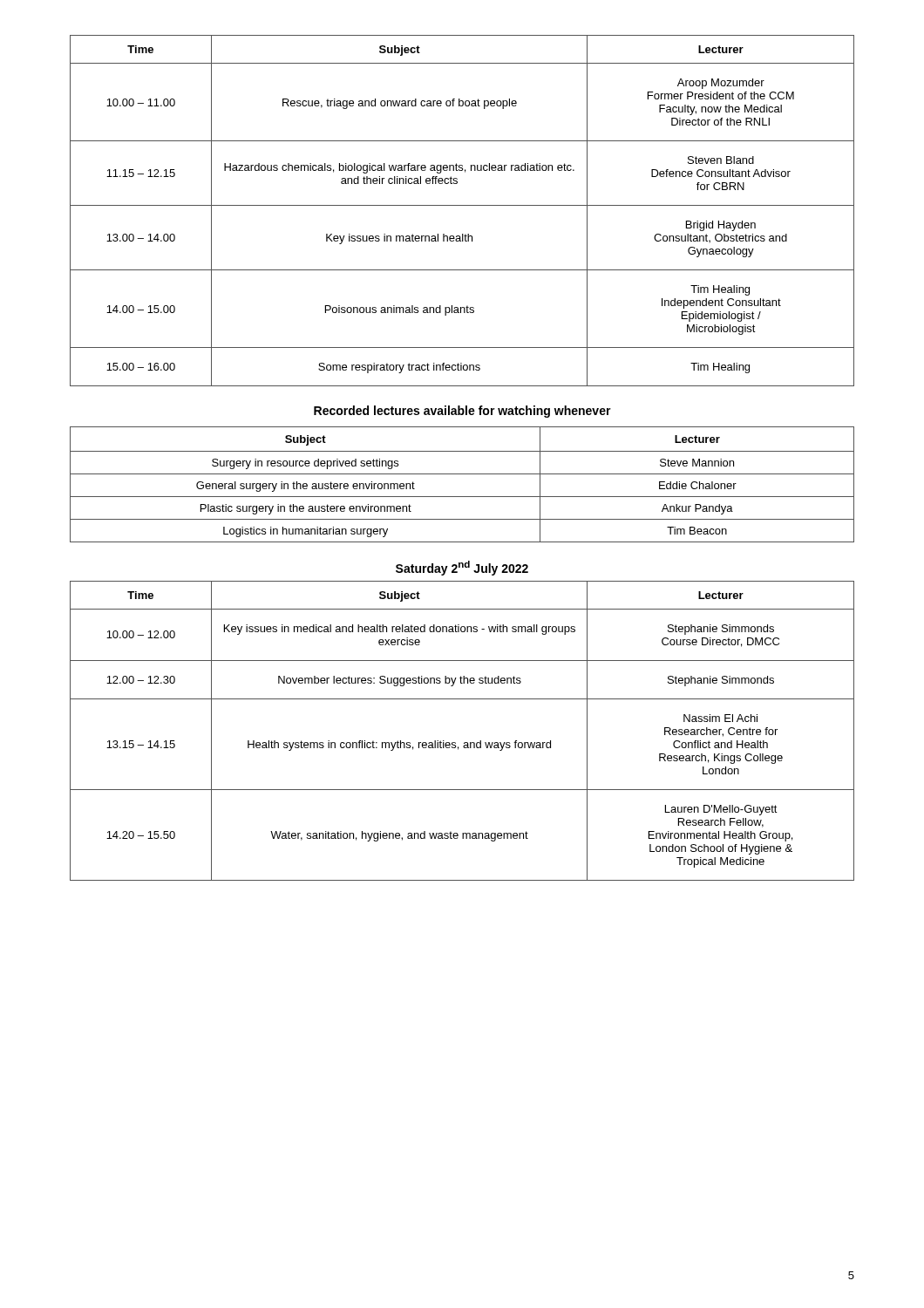Click on the table containing "14.00 – 15.00"
924x1308 pixels.
pyautogui.click(x=462, y=211)
